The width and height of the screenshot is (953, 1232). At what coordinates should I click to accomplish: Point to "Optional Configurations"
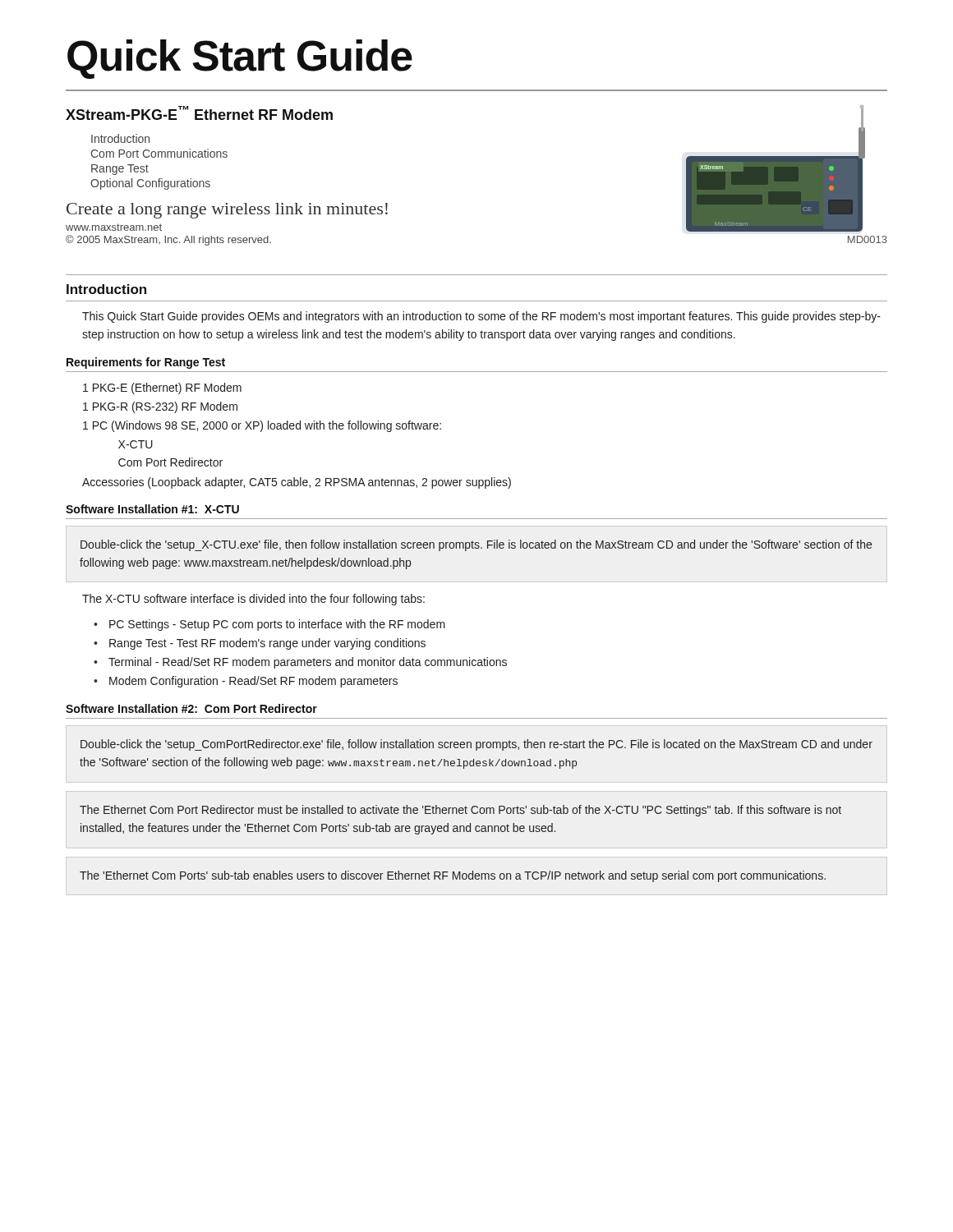(x=150, y=183)
